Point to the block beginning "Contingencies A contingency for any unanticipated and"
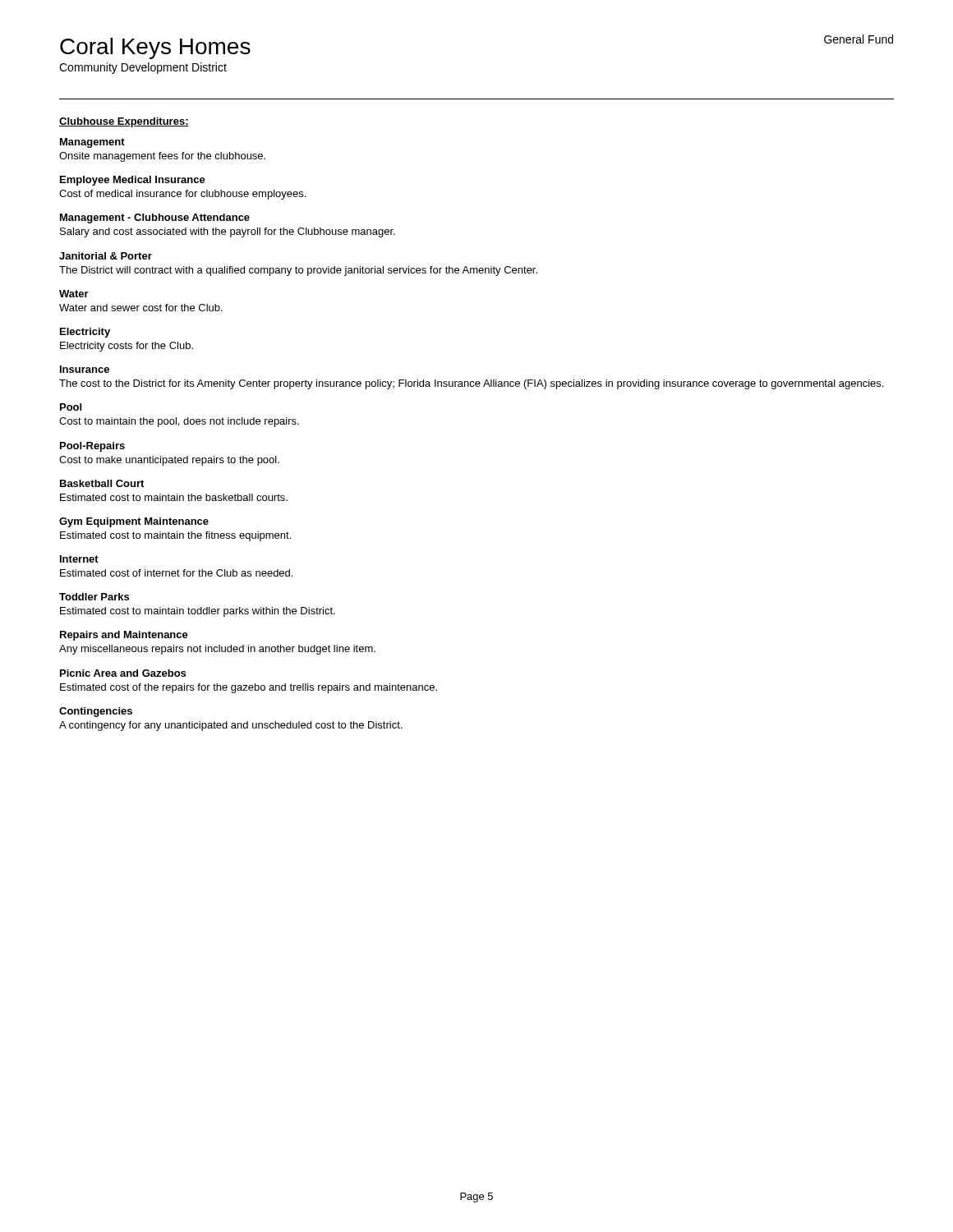 pyautogui.click(x=96, y=712)
